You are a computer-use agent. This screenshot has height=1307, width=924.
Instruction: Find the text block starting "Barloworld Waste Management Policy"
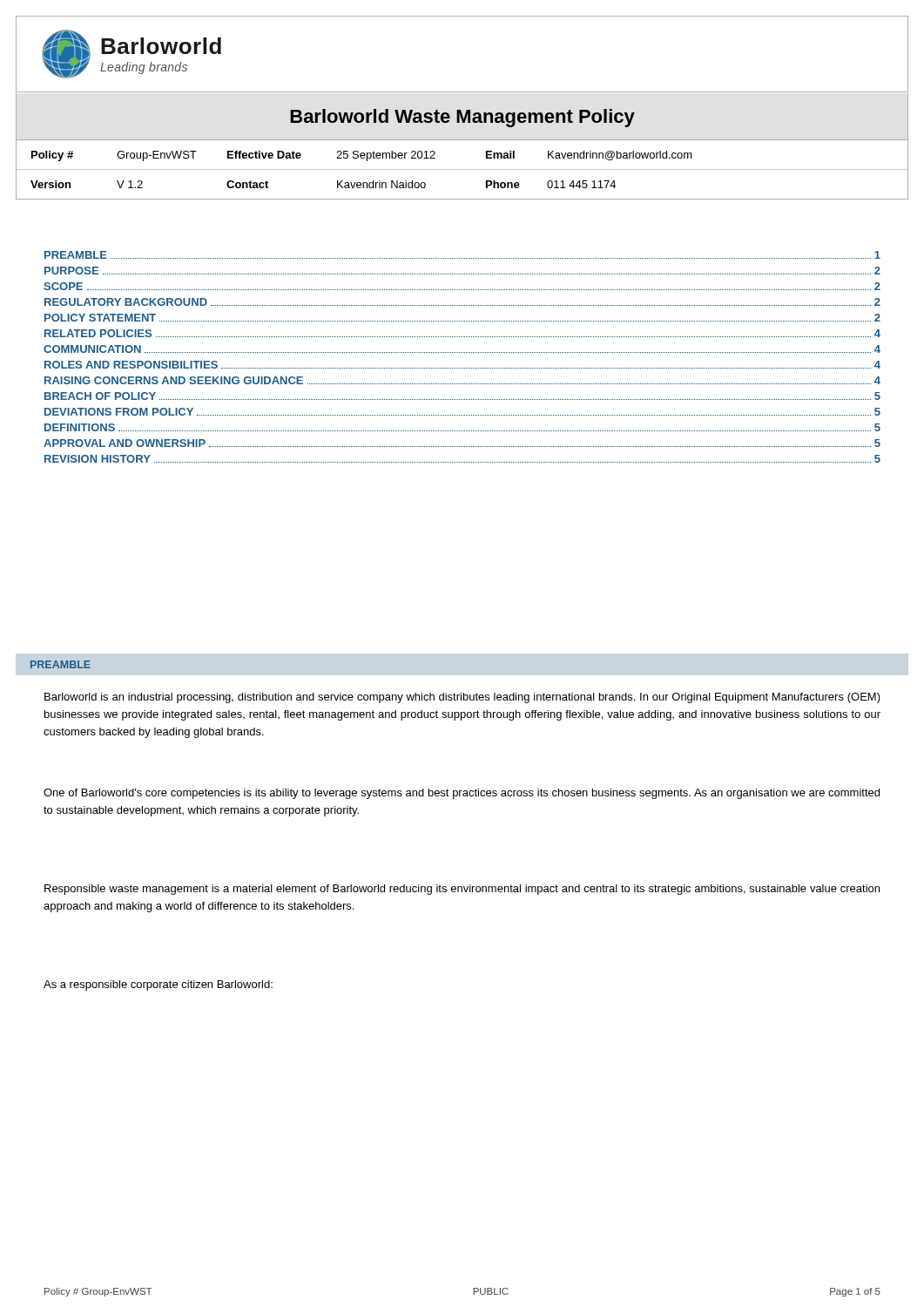click(462, 116)
